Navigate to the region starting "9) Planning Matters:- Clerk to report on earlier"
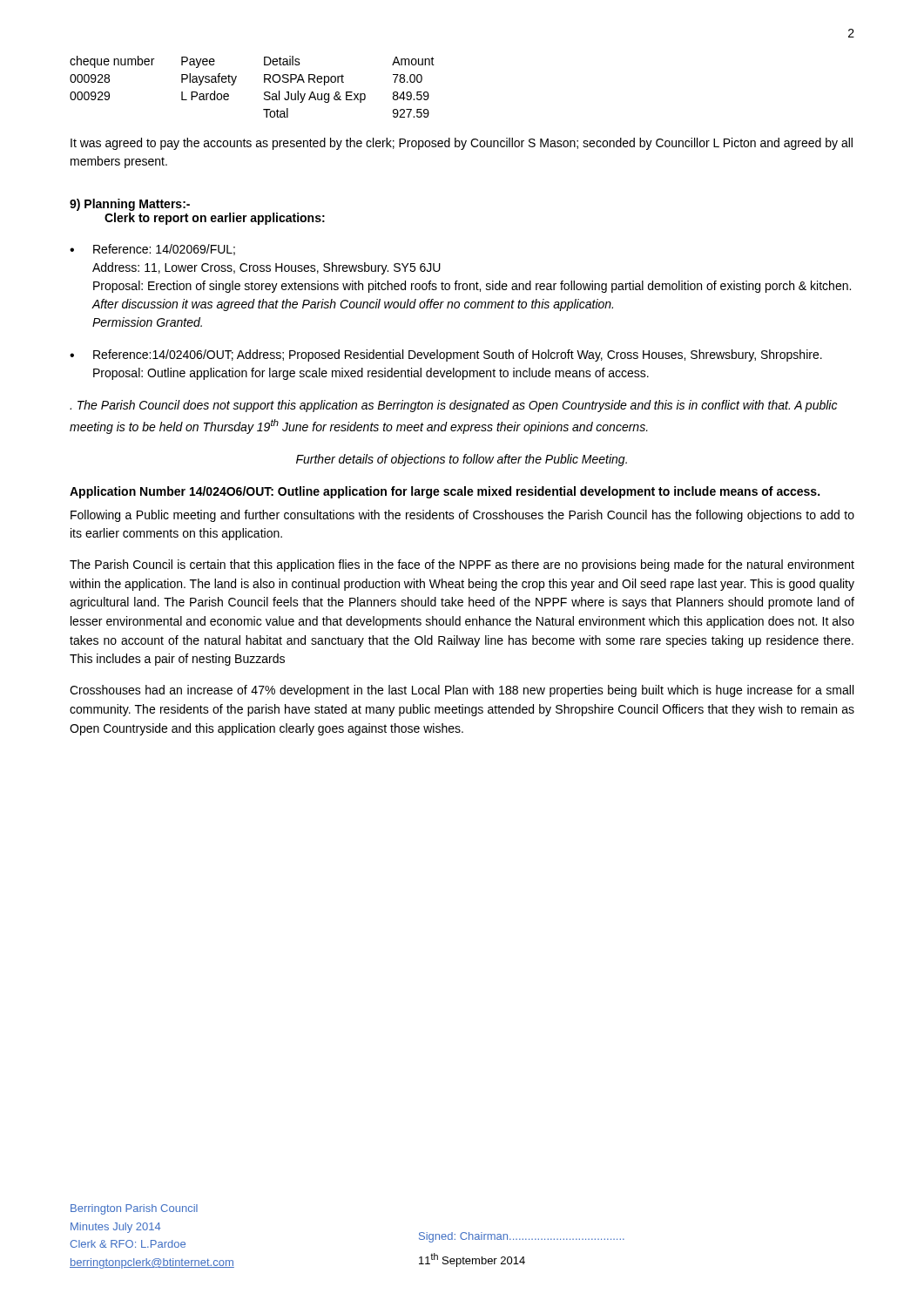Screen dimensions: 1307x924 pos(130,205)
